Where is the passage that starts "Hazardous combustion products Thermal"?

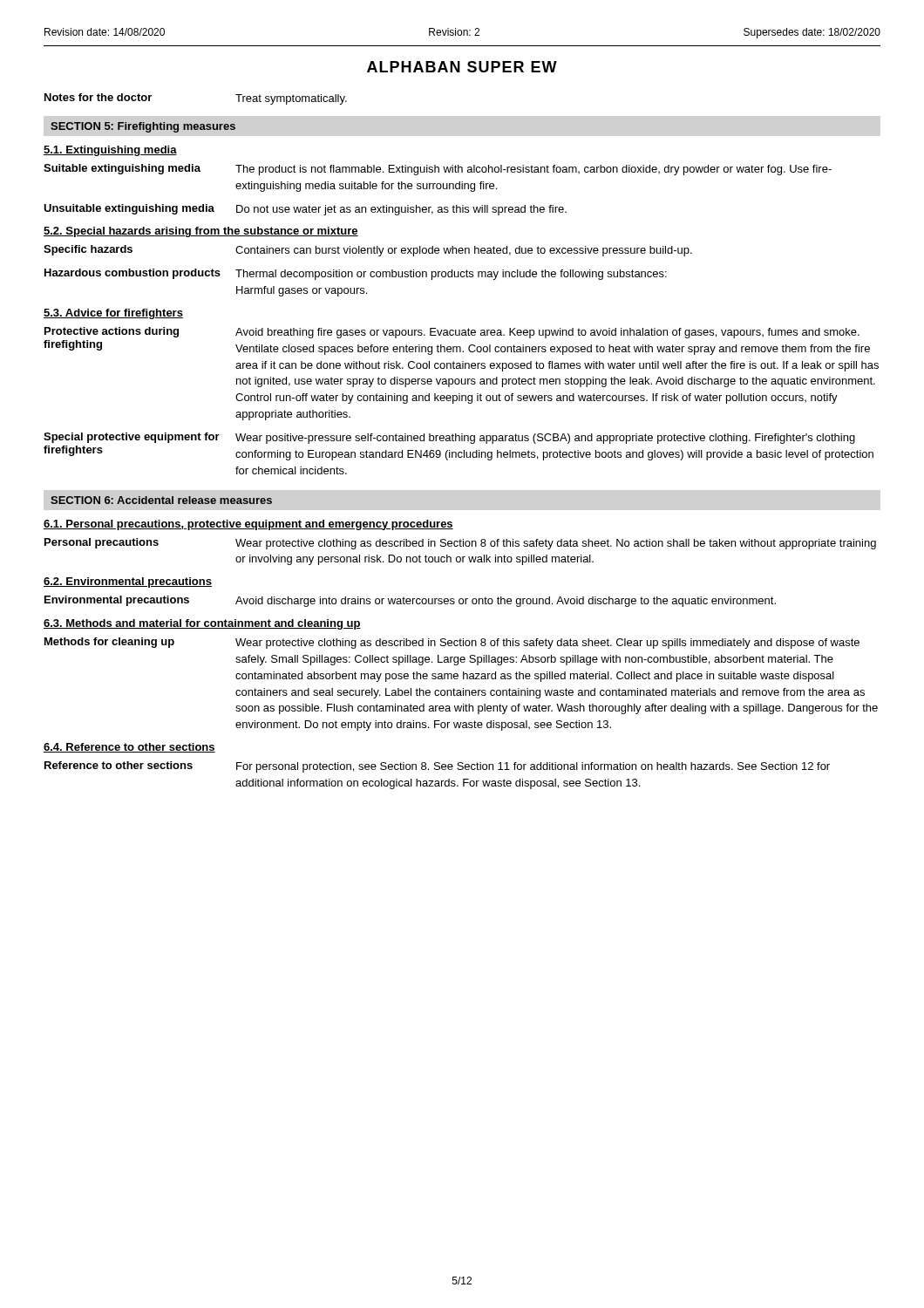(x=462, y=283)
